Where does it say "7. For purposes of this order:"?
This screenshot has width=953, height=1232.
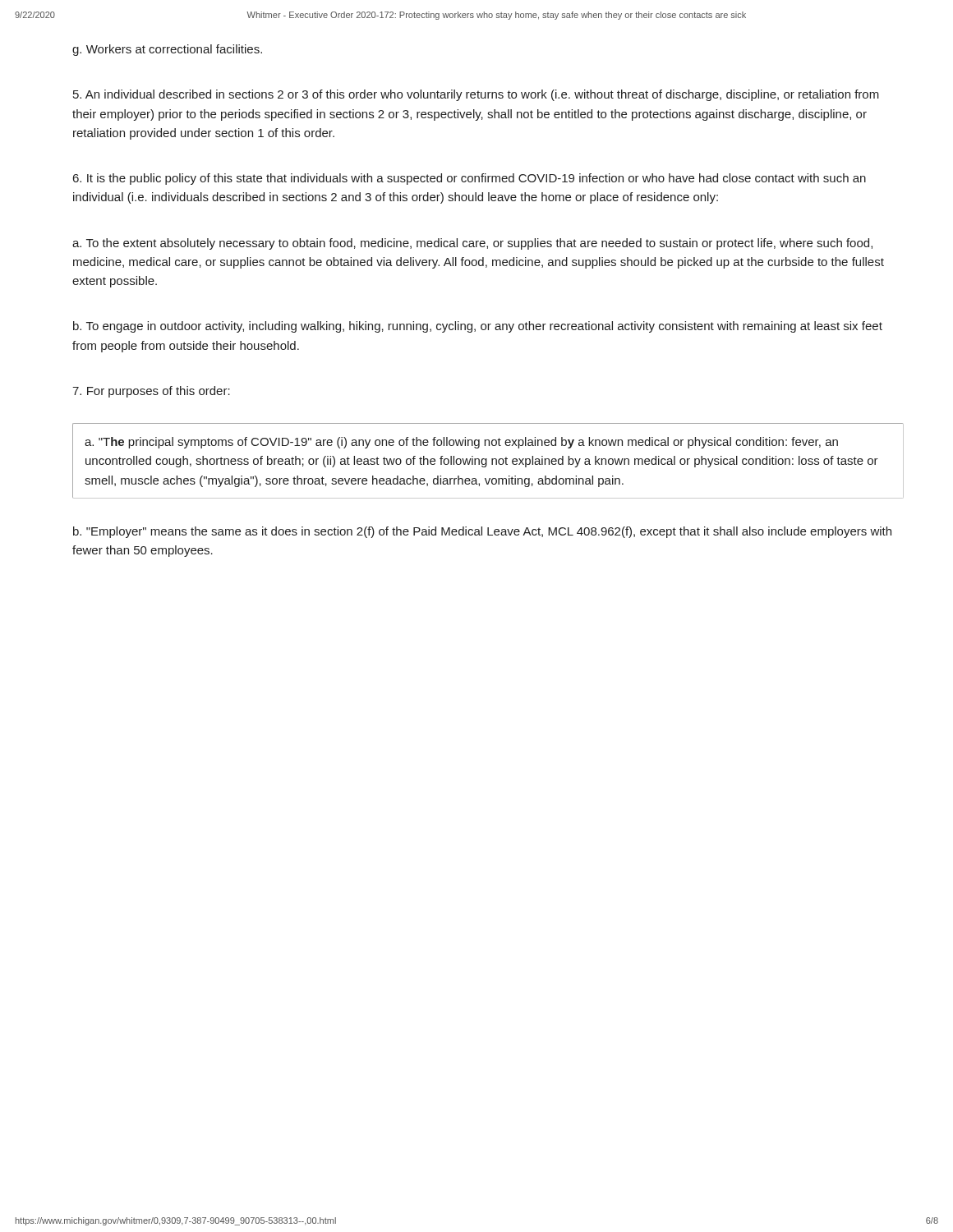[151, 390]
